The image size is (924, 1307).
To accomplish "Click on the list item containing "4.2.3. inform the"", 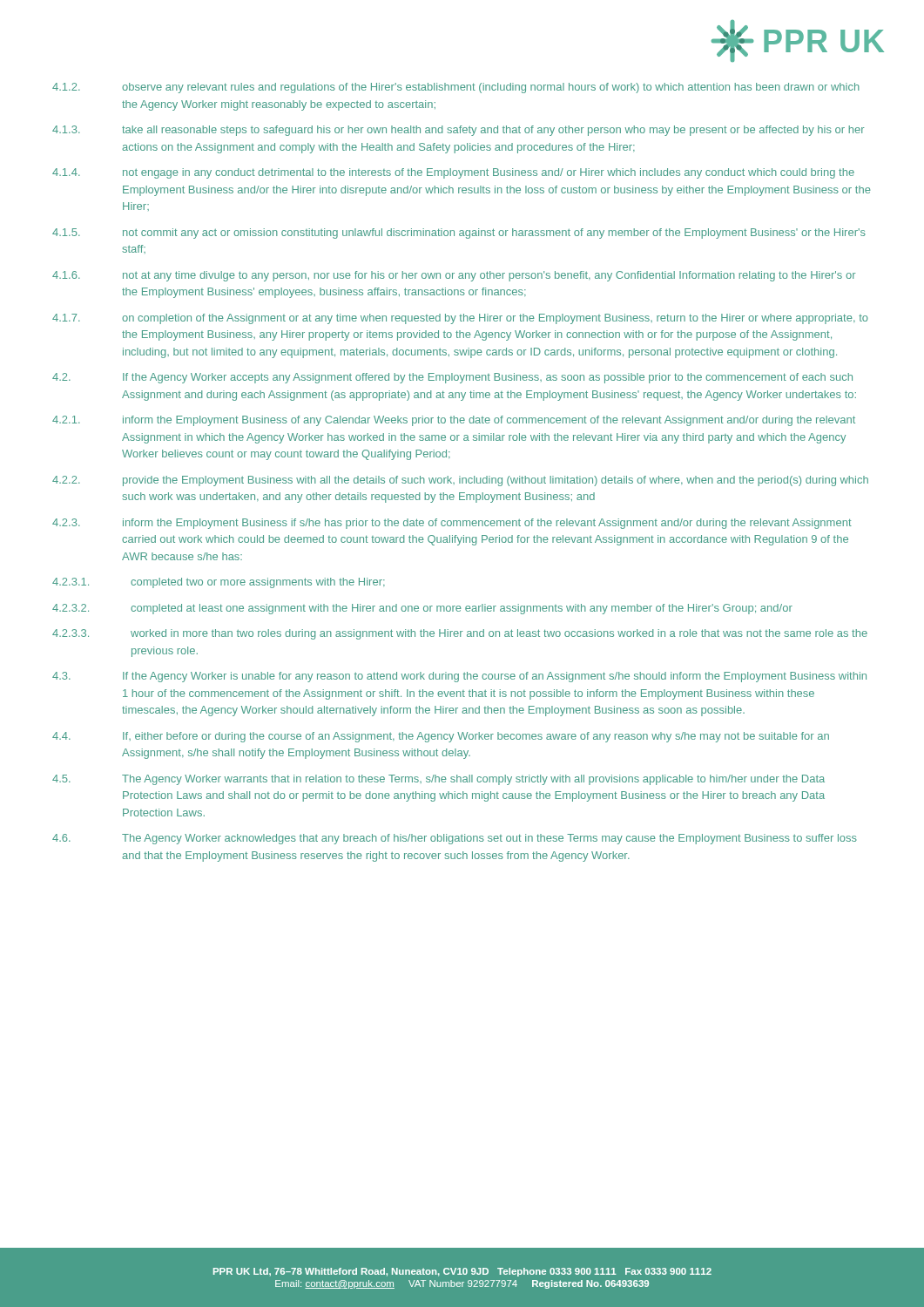I will click(462, 539).
